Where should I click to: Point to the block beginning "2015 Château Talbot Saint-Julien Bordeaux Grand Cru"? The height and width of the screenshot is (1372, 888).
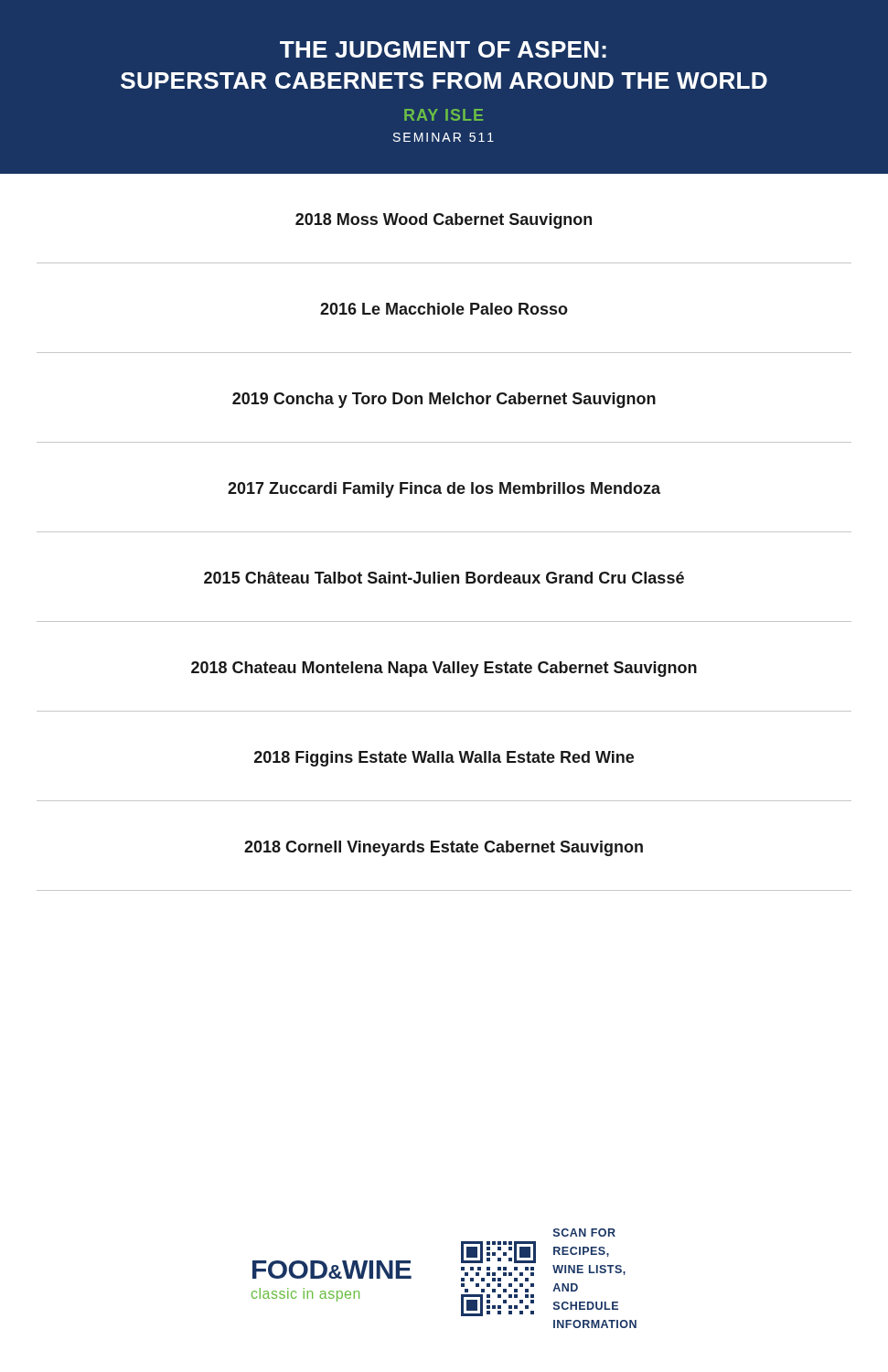[444, 578]
